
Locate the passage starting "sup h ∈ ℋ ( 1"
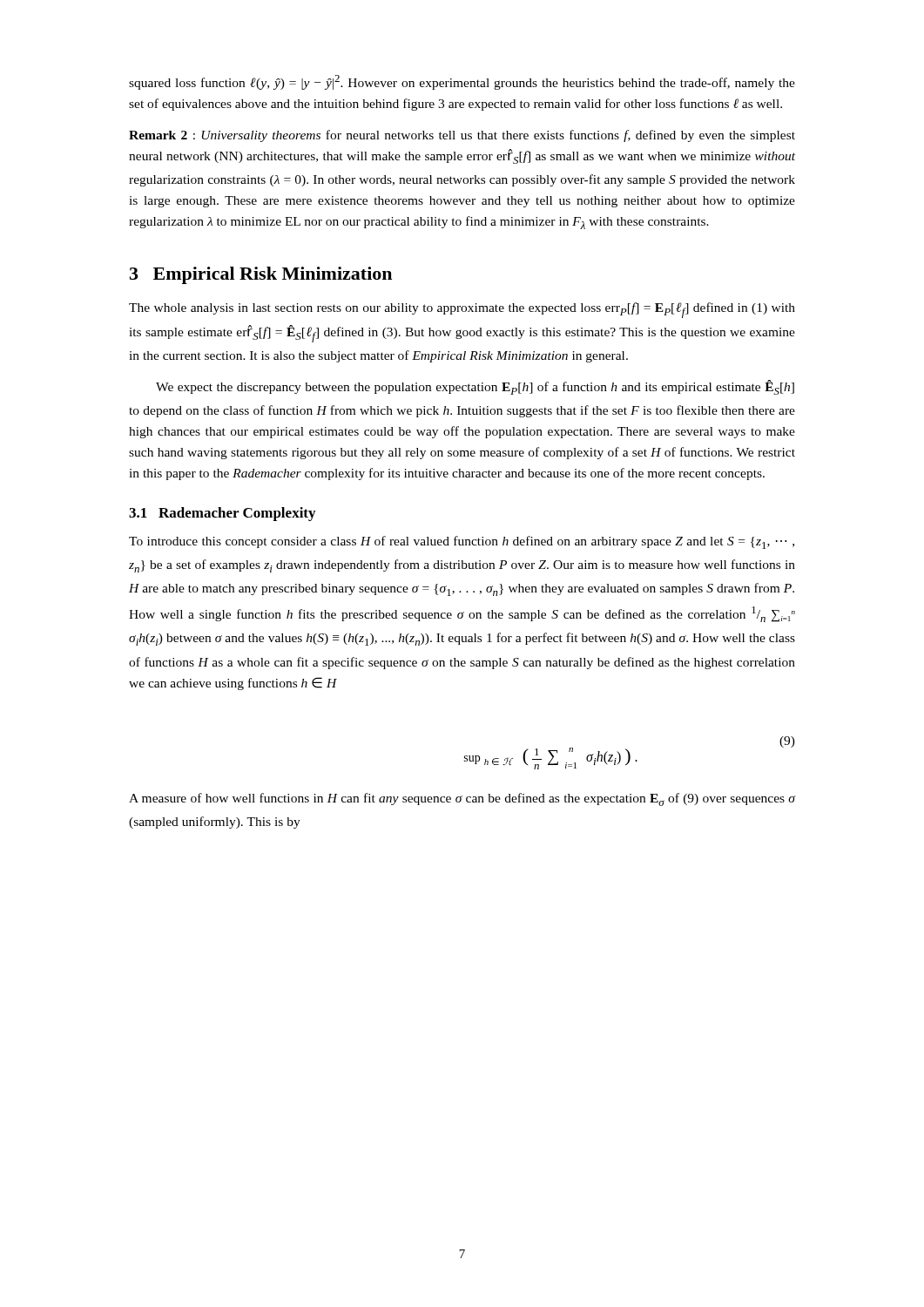[541, 740]
